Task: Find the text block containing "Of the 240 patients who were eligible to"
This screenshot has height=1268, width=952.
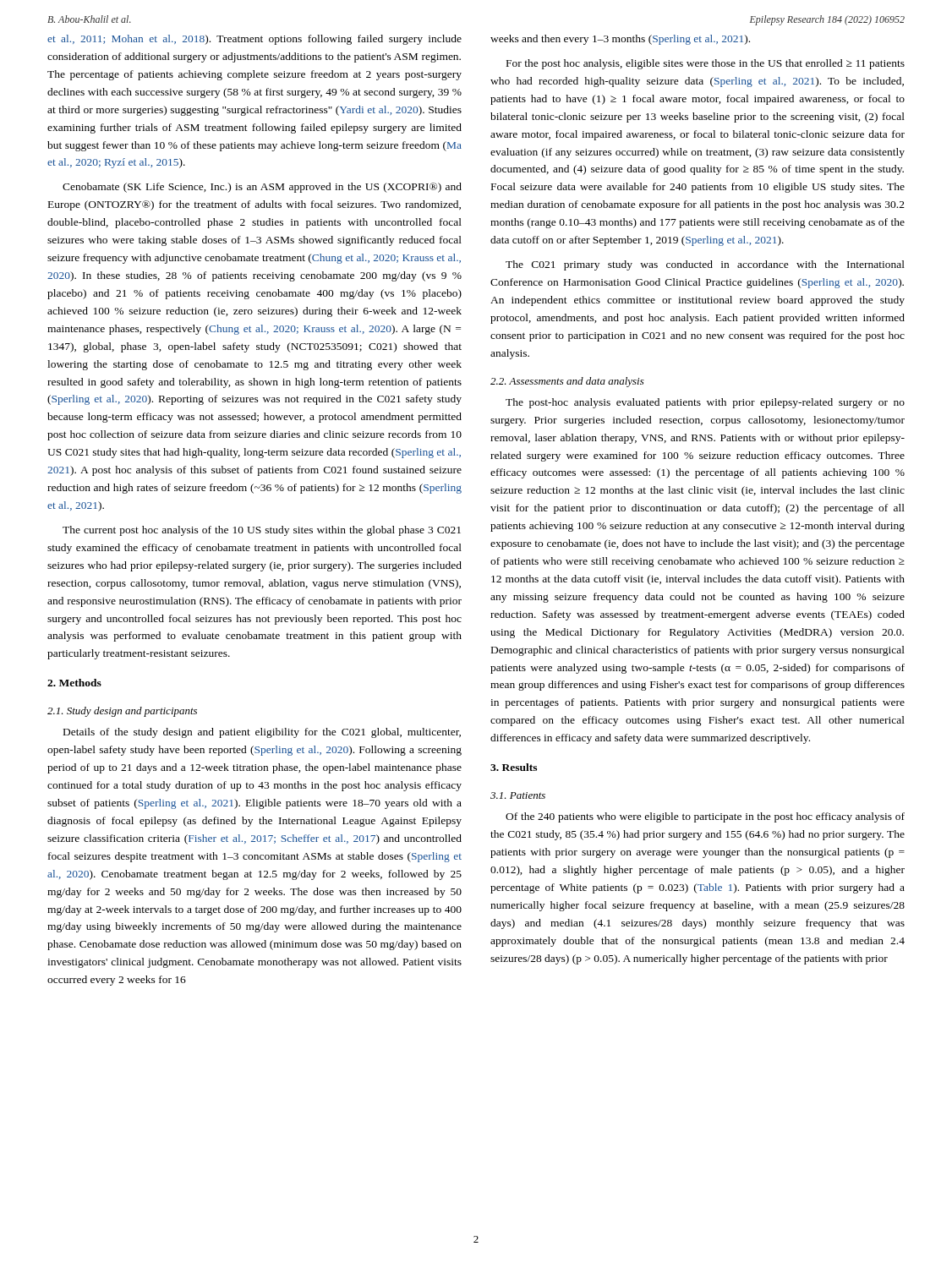Action: coord(698,888)
